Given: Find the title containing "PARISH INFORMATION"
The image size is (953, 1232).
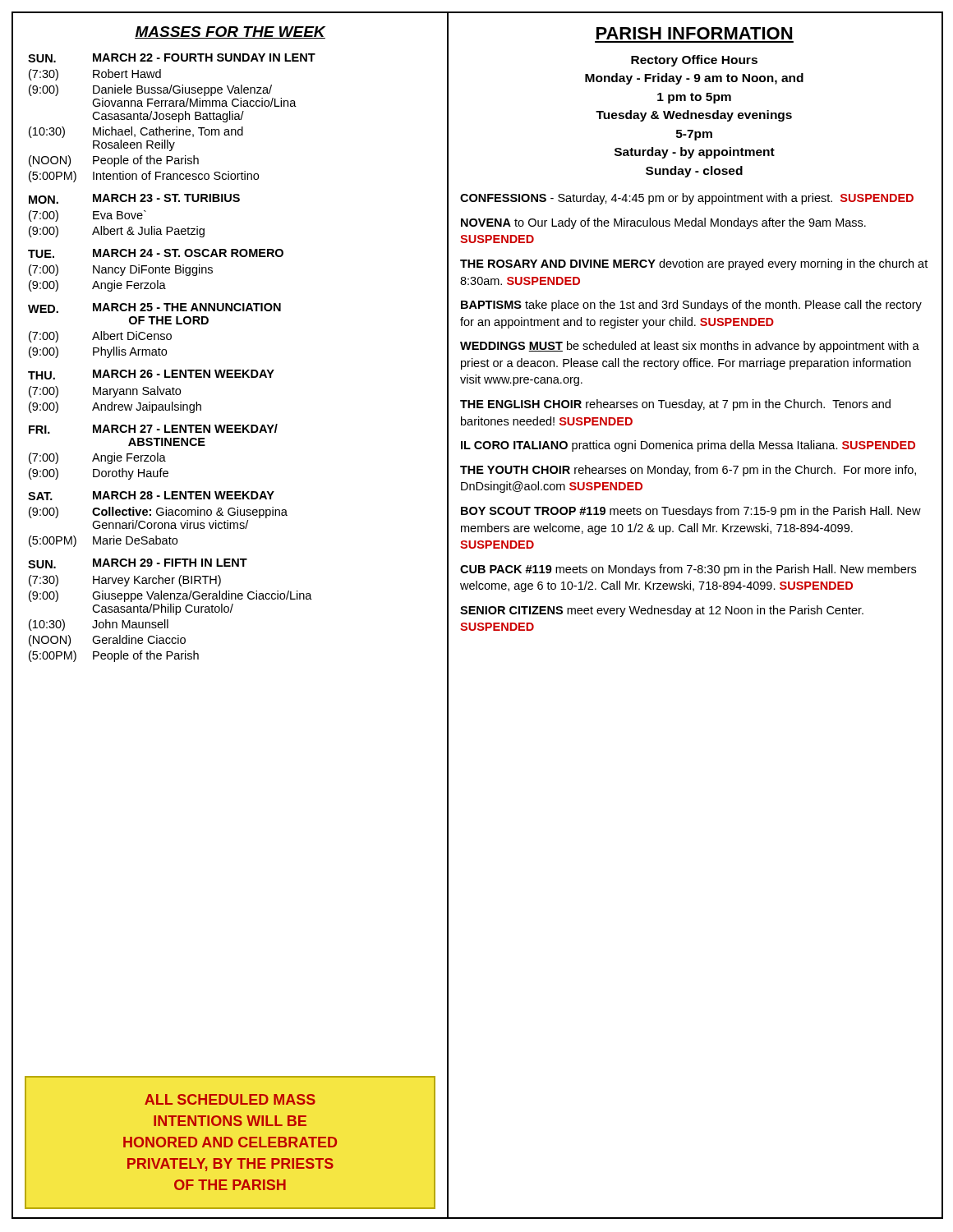Looking at the screenshot, I should click(694, 33).
